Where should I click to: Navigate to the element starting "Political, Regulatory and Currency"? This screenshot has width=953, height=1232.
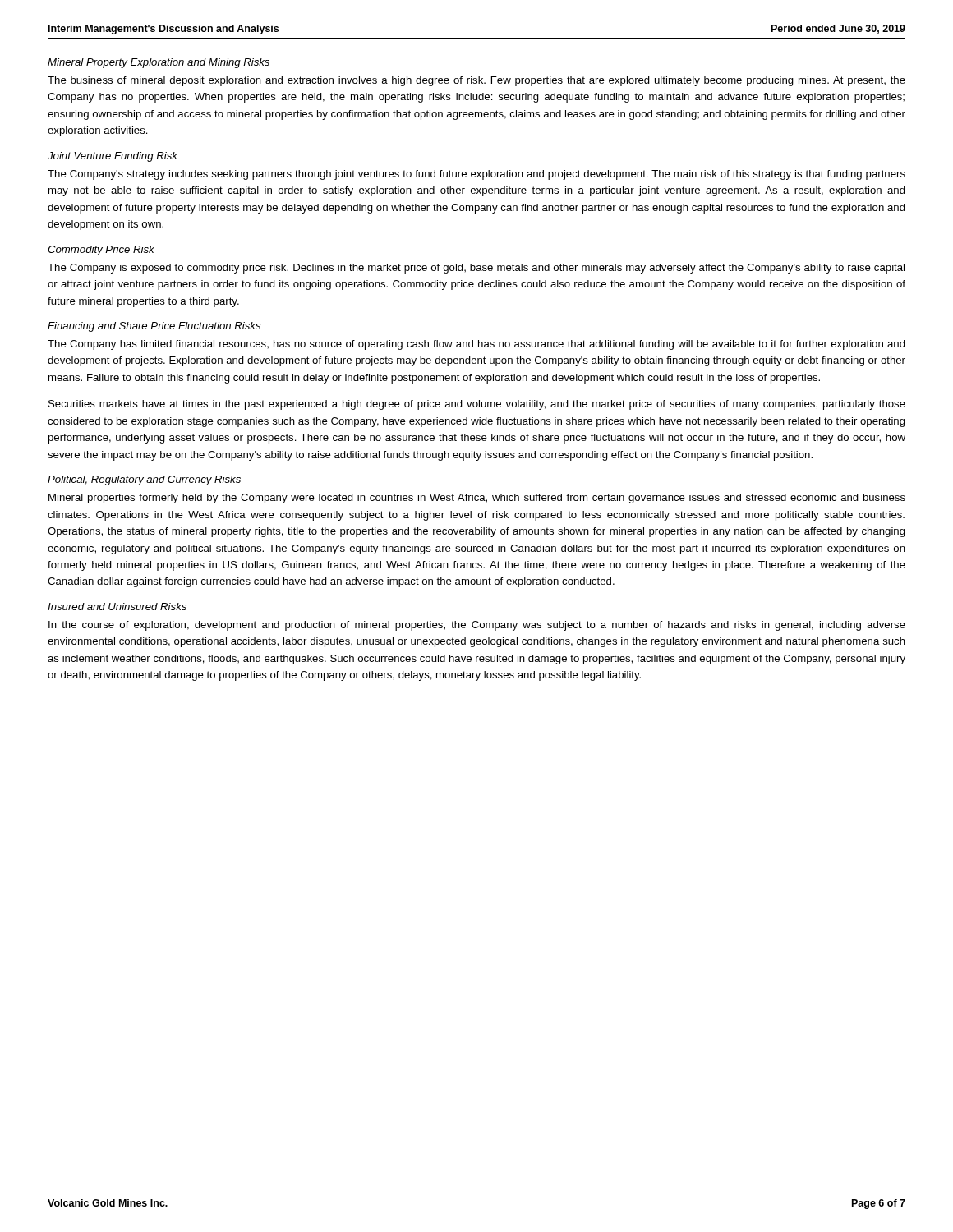point(144,479)
